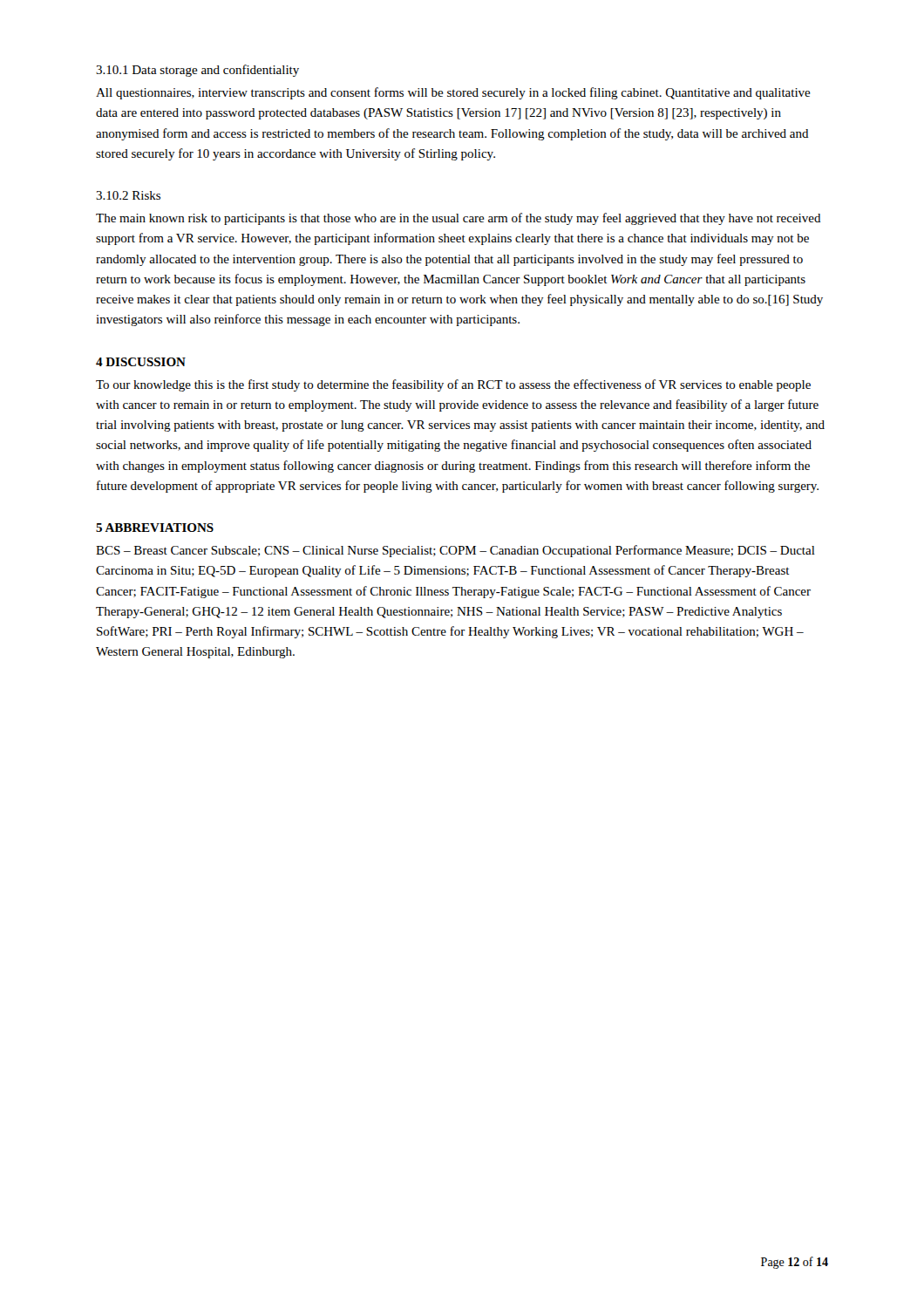
Task: Find the text block containing "BCS – Breast Cancer Subscale; CNS"
Action: pos(455,601)
